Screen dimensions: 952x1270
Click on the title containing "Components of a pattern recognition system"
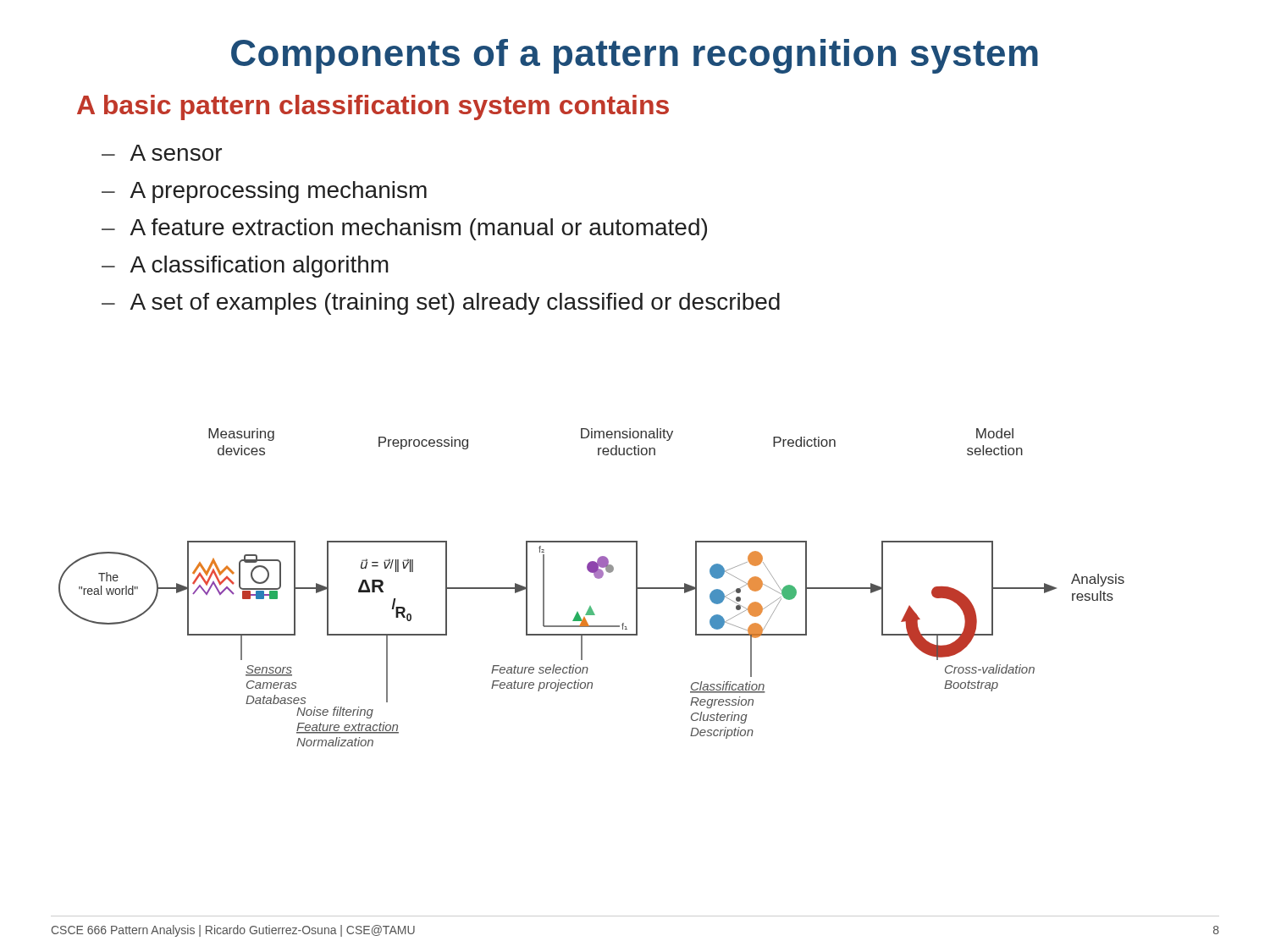tap(635, 53)
